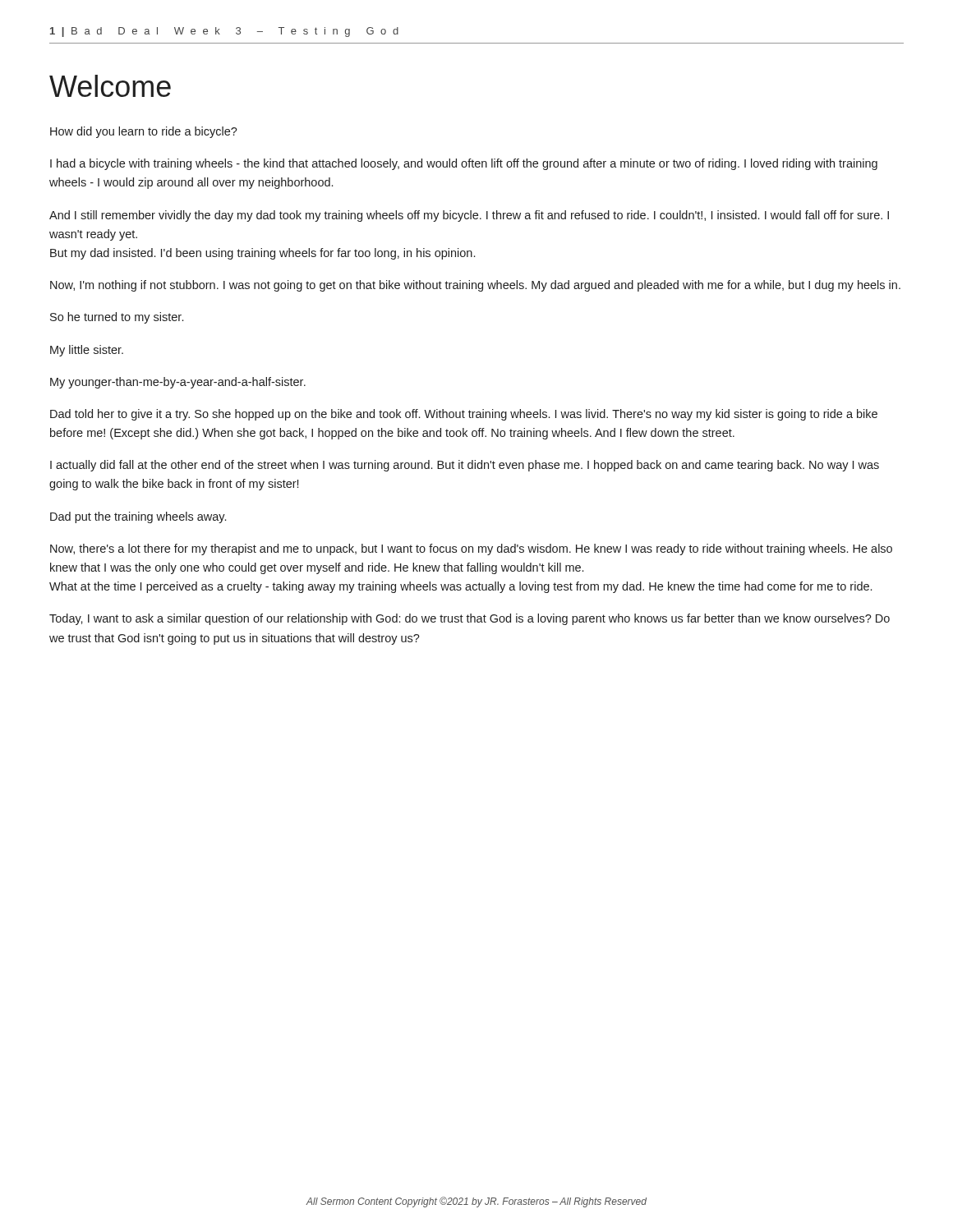The image size is (953, 1232).
Task: Find the text block with the text "I had a bicycle"
Action: pos(464,173)
